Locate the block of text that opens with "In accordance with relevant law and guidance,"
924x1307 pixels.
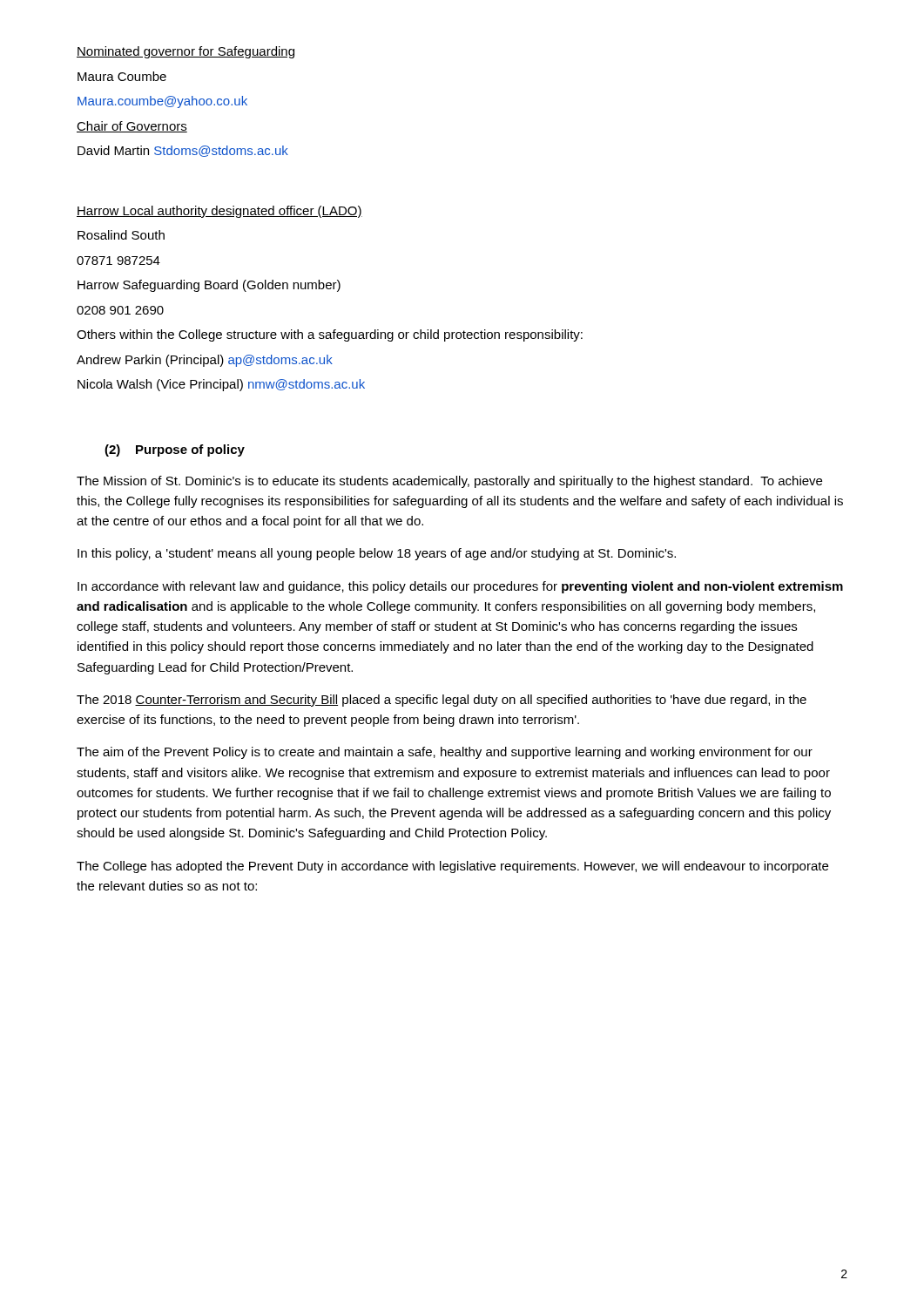pos(460,626)
